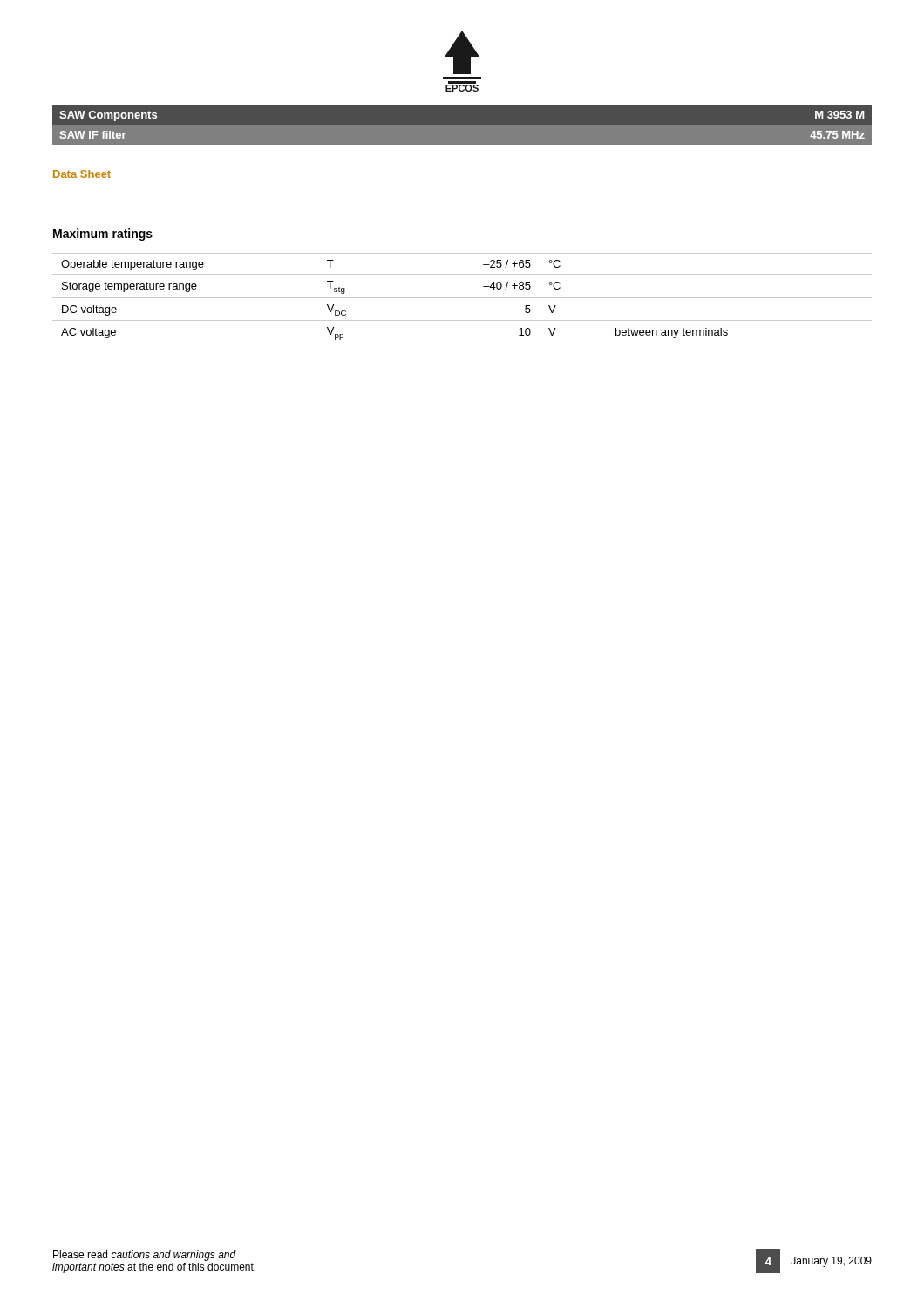Image resolution: width=924 pixels, height=1308 pixels.
Task: Locate the section header
Action: click(102, 234)
